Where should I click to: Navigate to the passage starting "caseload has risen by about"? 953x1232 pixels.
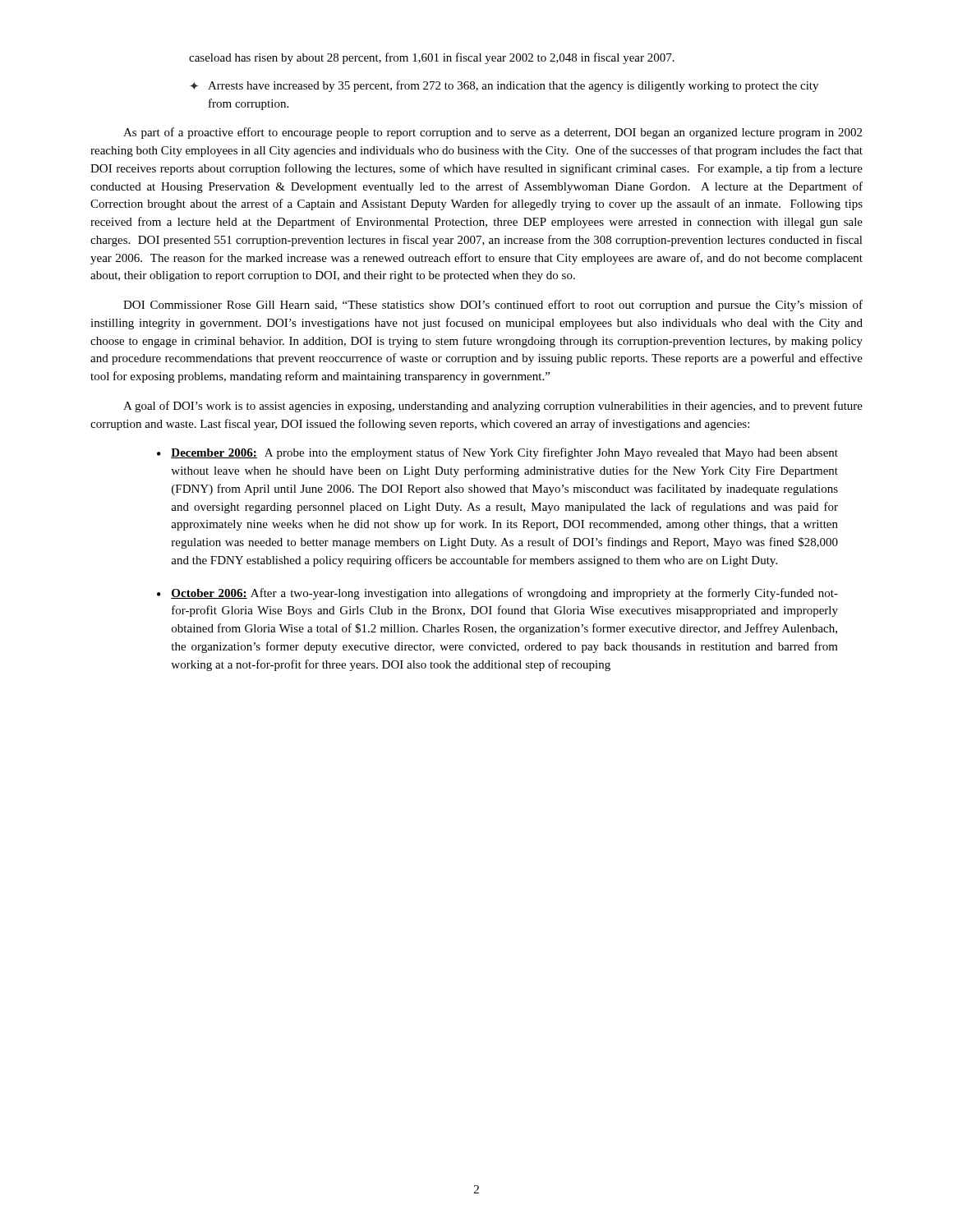tap(432, 57)
